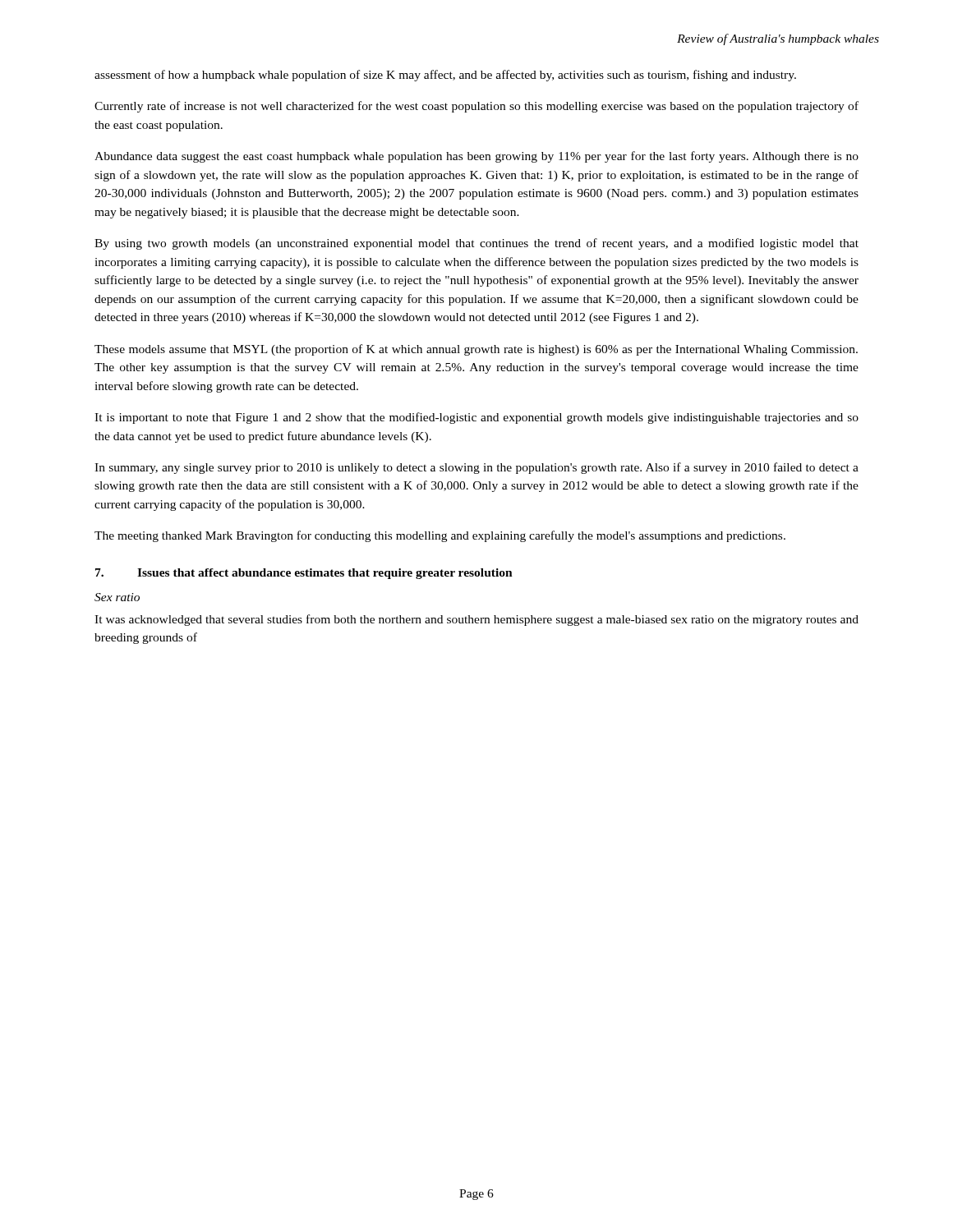The height and width of the screenshot is (1232, 953).
Task: Point to the text block starting "Currently rate of"
Action: pos(476,115)
